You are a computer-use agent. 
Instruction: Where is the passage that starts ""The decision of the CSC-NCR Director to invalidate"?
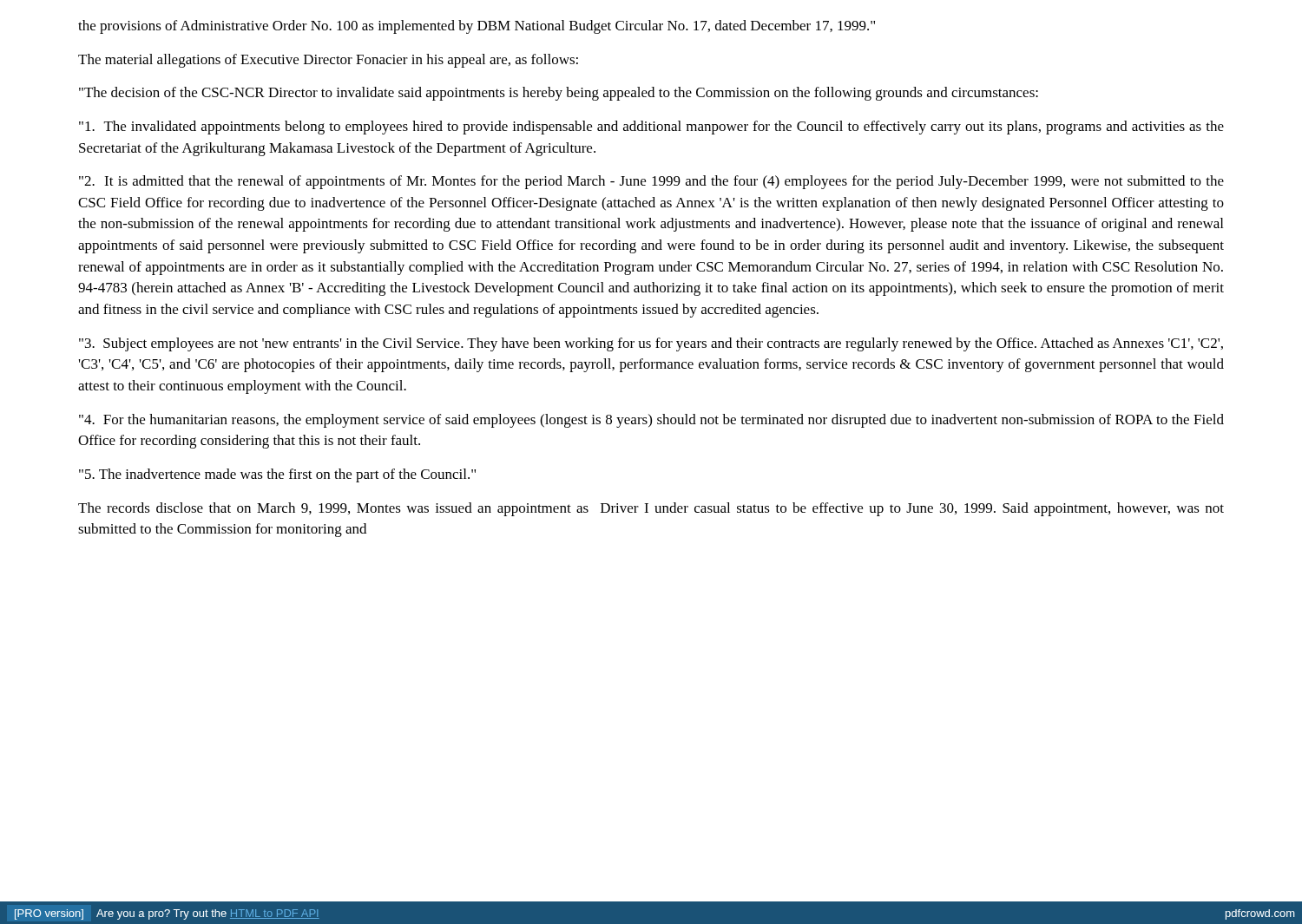559,93
